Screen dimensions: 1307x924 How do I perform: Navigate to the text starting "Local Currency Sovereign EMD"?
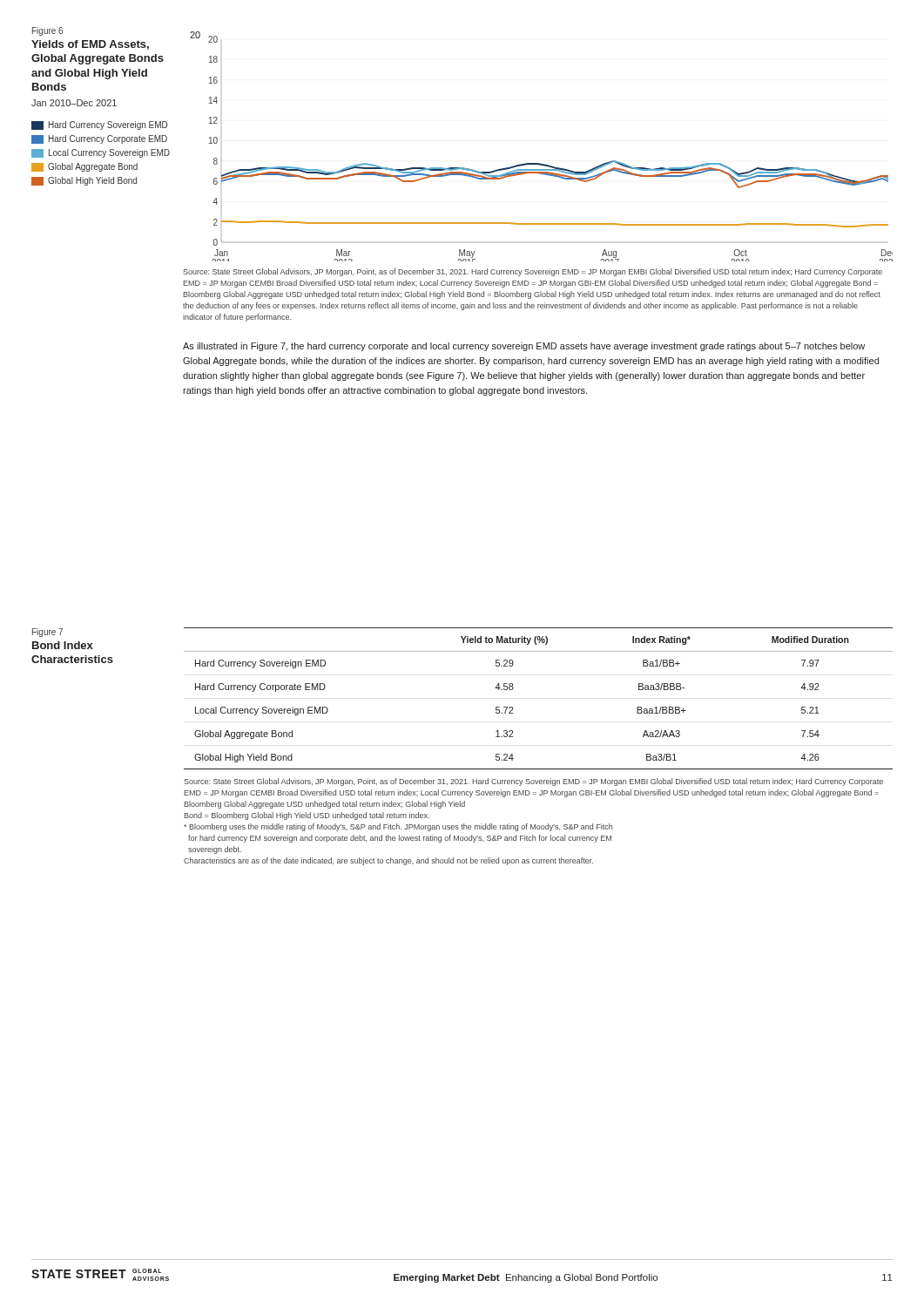(101, 153)
